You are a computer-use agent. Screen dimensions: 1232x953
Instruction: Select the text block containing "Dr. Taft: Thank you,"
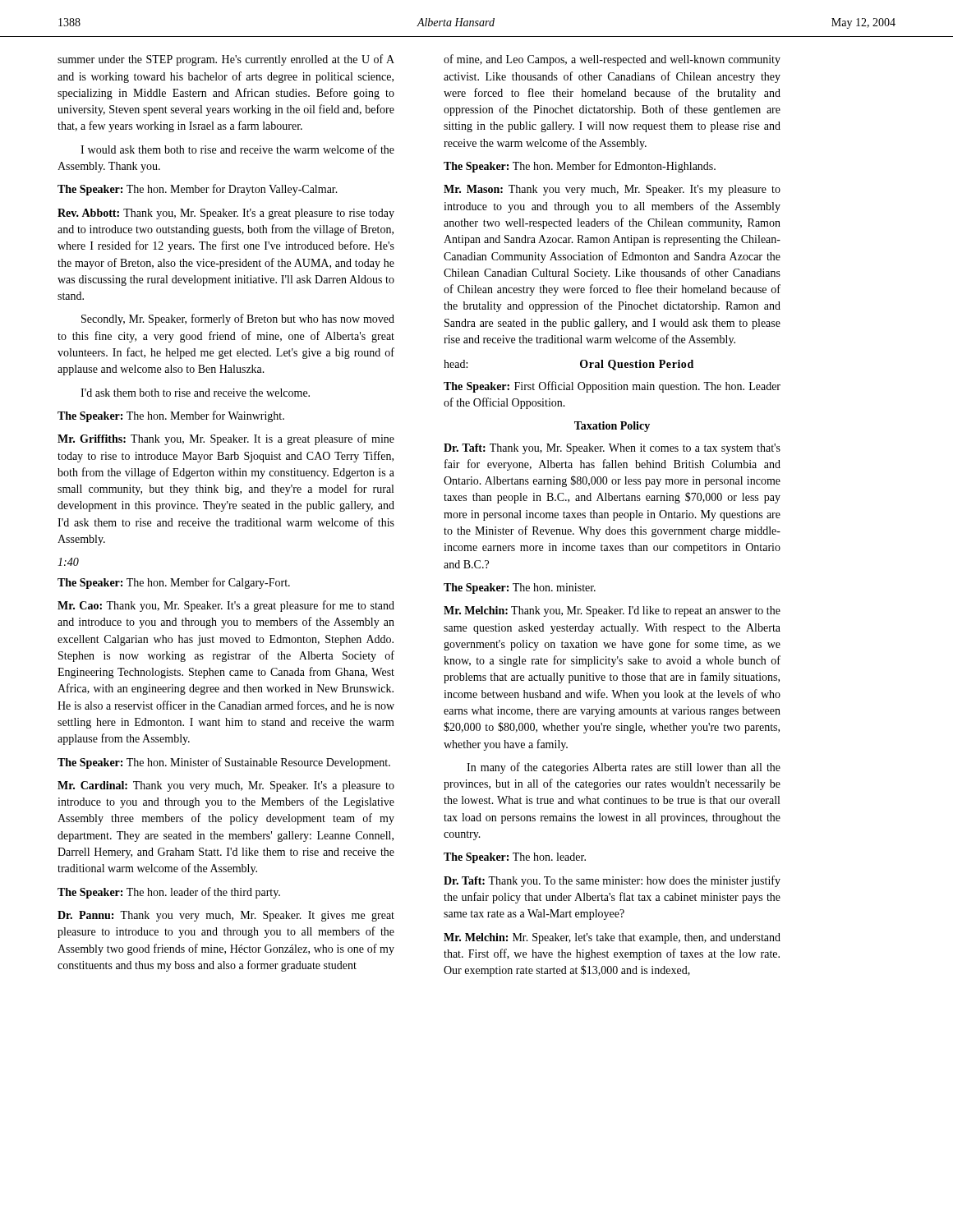[x=612, y=506]
